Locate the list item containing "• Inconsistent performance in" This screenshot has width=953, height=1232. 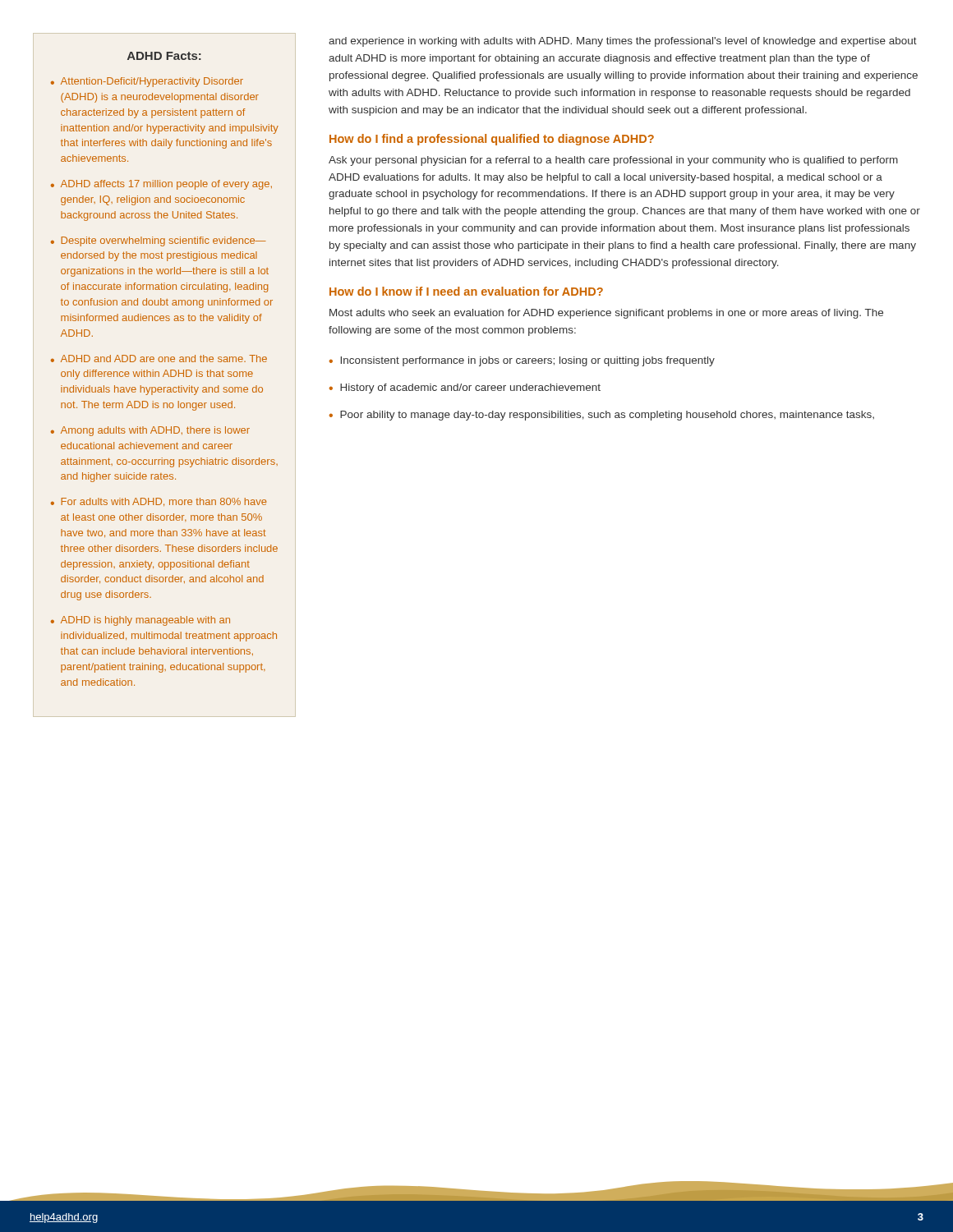pyautogui.click(x=522, y=362)
